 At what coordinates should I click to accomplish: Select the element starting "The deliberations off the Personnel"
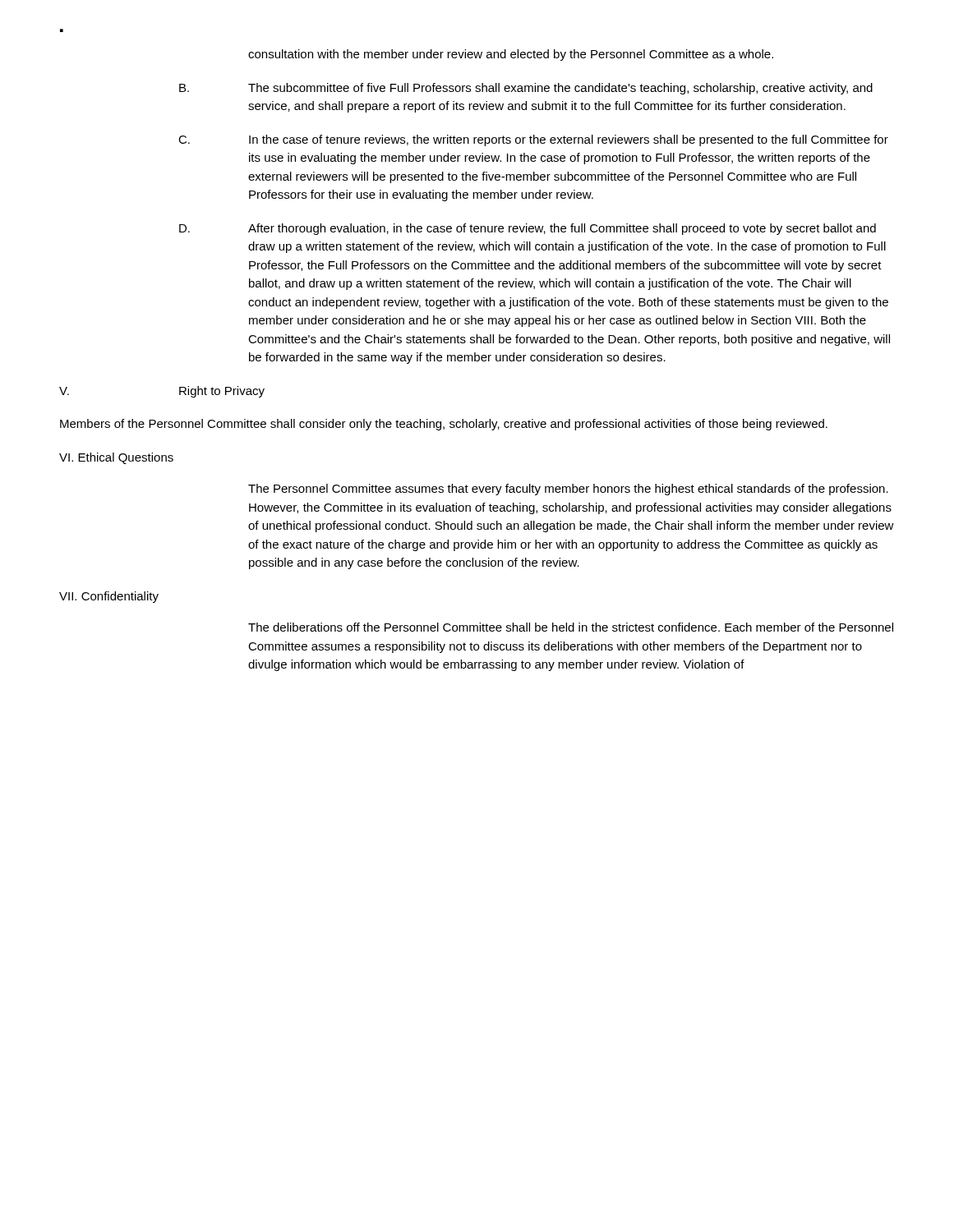(571, 646)
